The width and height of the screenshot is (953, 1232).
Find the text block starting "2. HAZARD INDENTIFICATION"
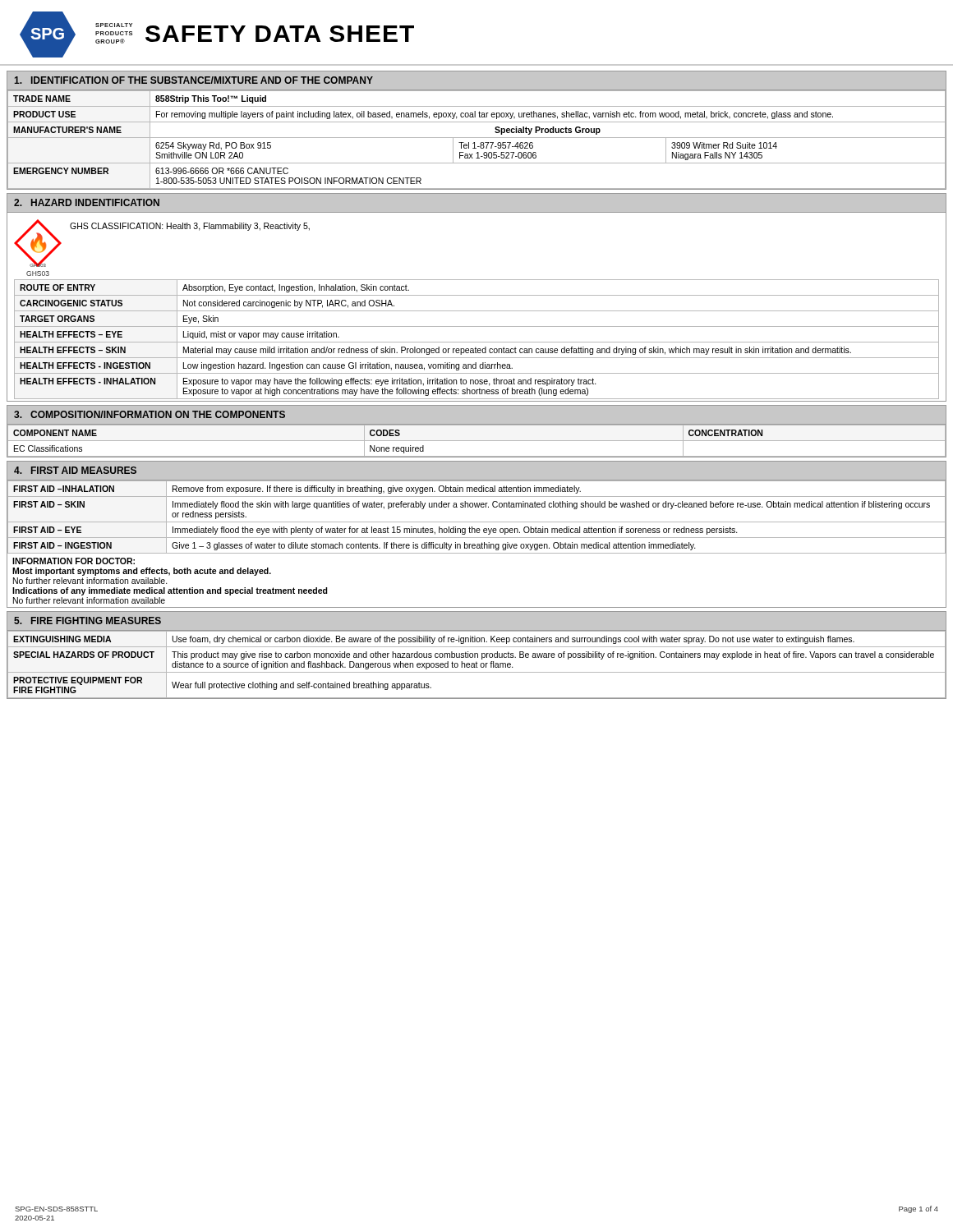point(87,203)
